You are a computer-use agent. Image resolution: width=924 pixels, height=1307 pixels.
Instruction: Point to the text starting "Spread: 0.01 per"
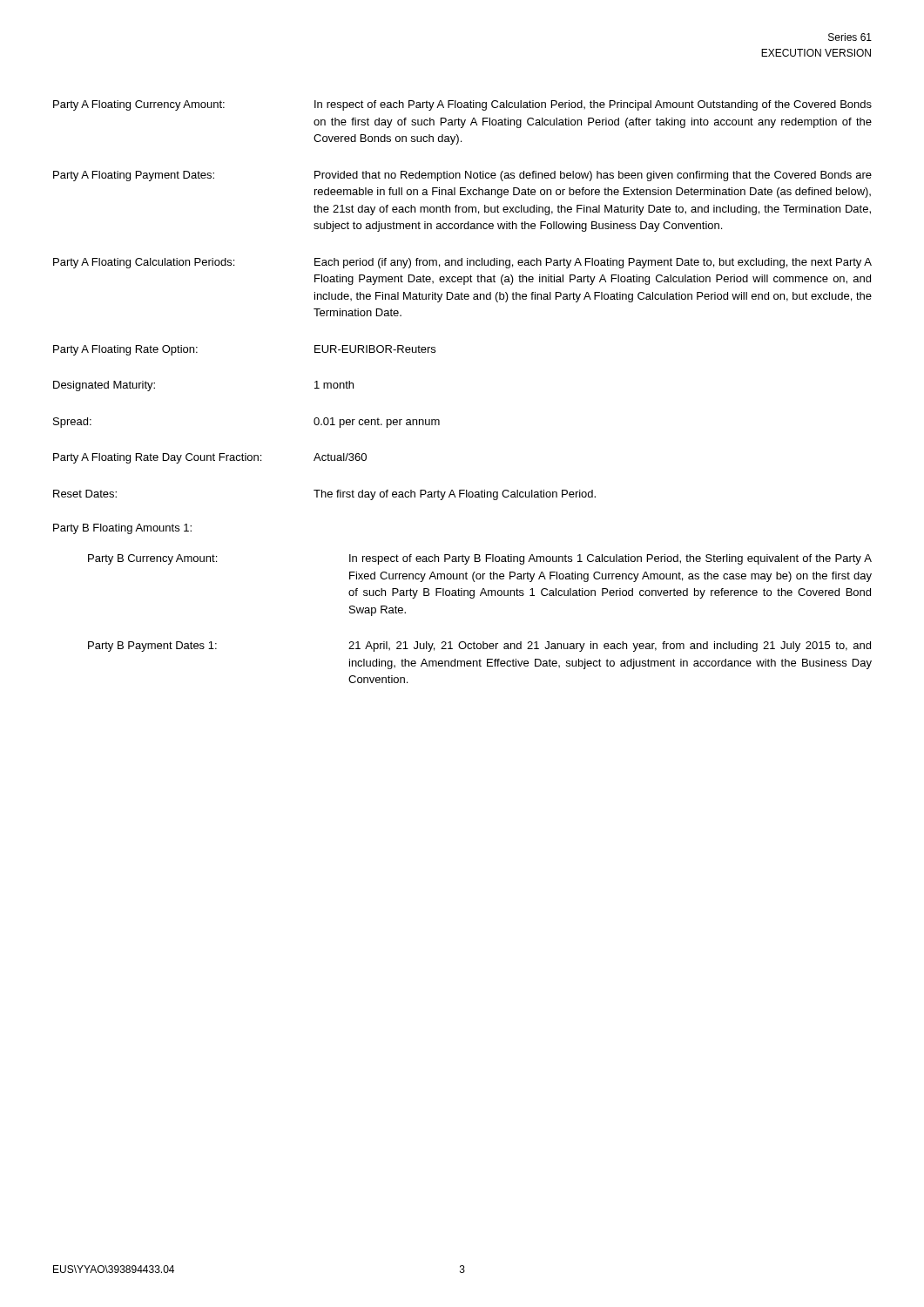[73, 422]
